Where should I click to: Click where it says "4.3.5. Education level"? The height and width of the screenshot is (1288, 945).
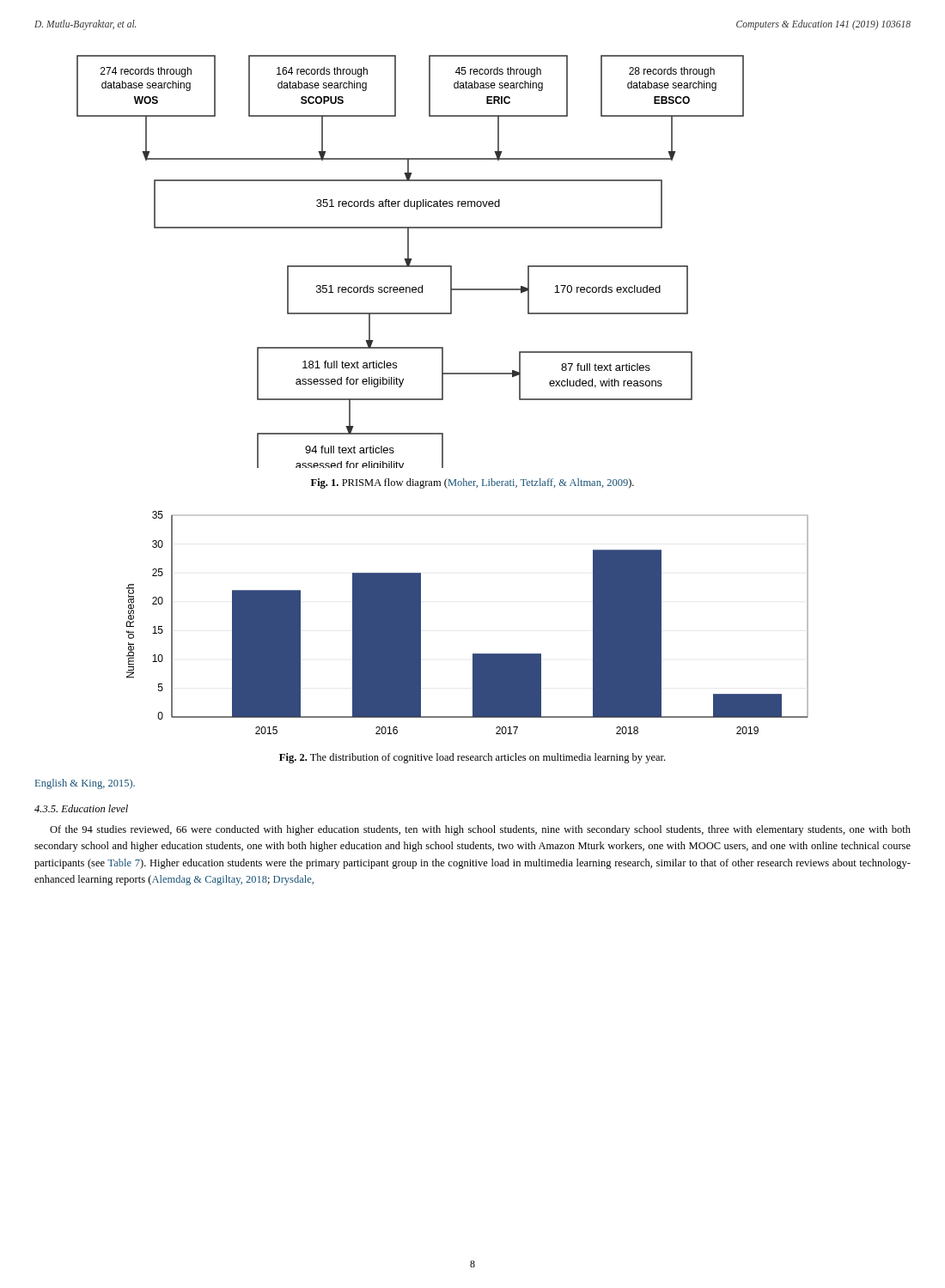81,809
